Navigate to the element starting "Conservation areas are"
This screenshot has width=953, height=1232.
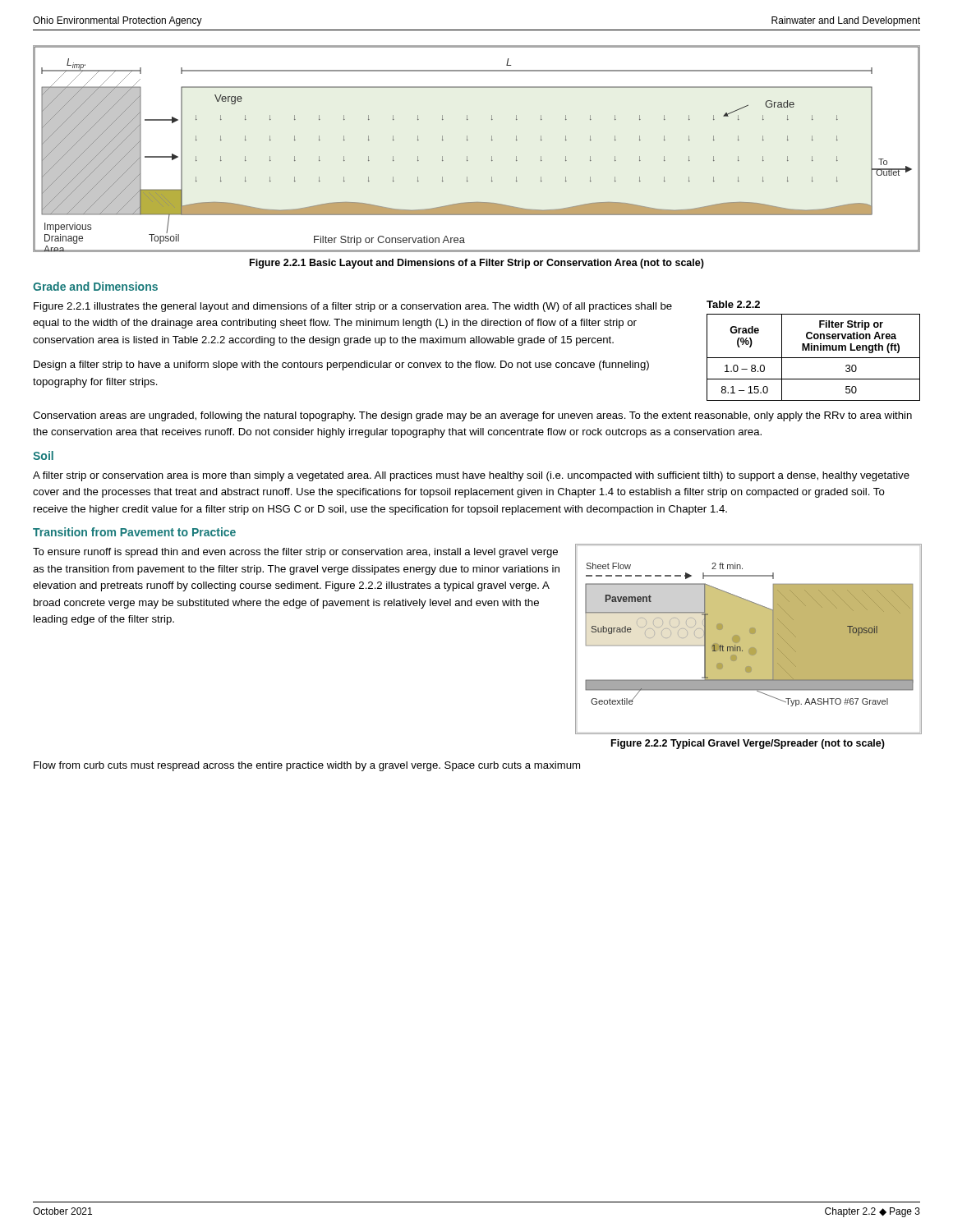click(x=473, y=424)
